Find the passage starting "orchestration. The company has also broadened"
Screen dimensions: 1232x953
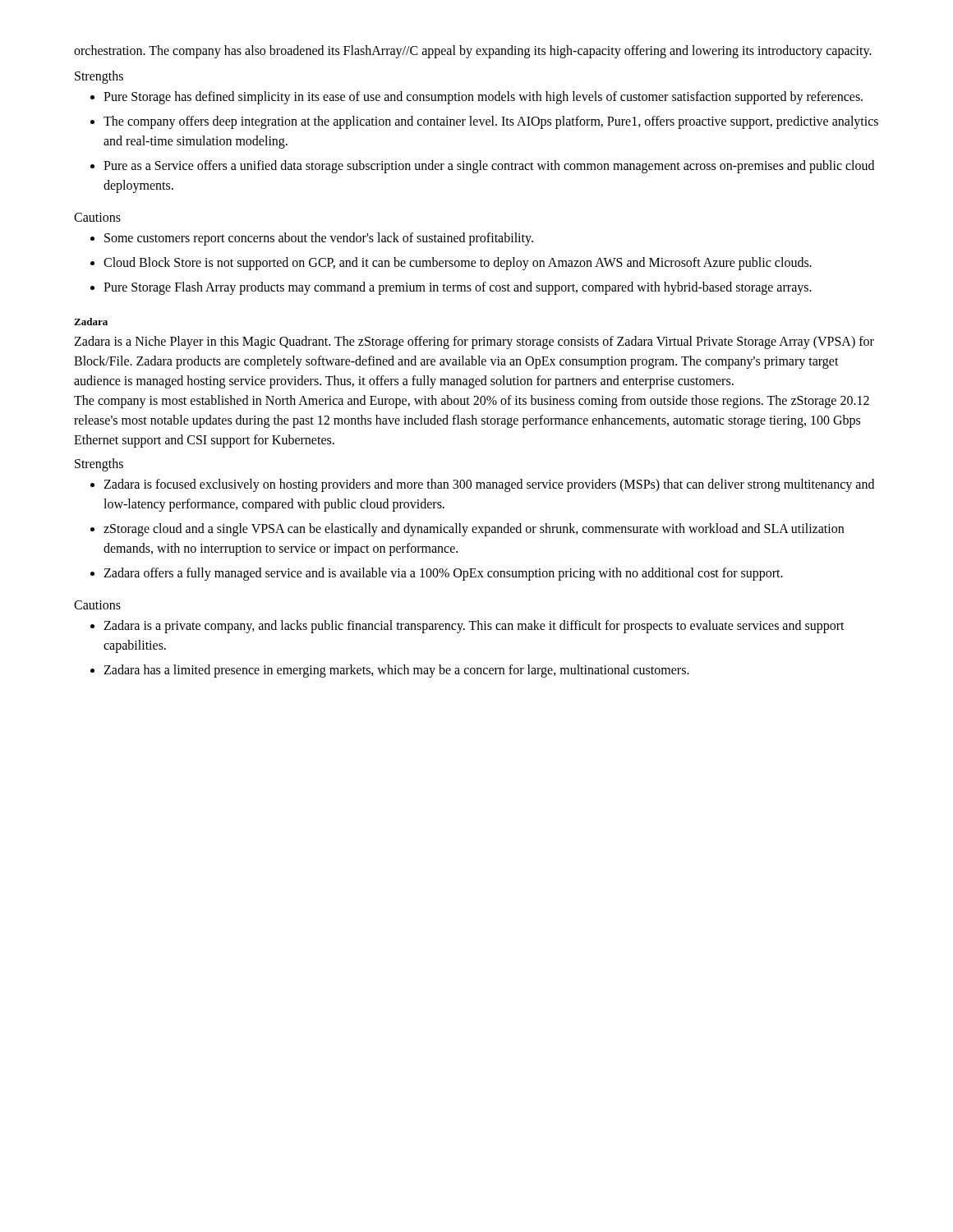[x=476, y=51]
